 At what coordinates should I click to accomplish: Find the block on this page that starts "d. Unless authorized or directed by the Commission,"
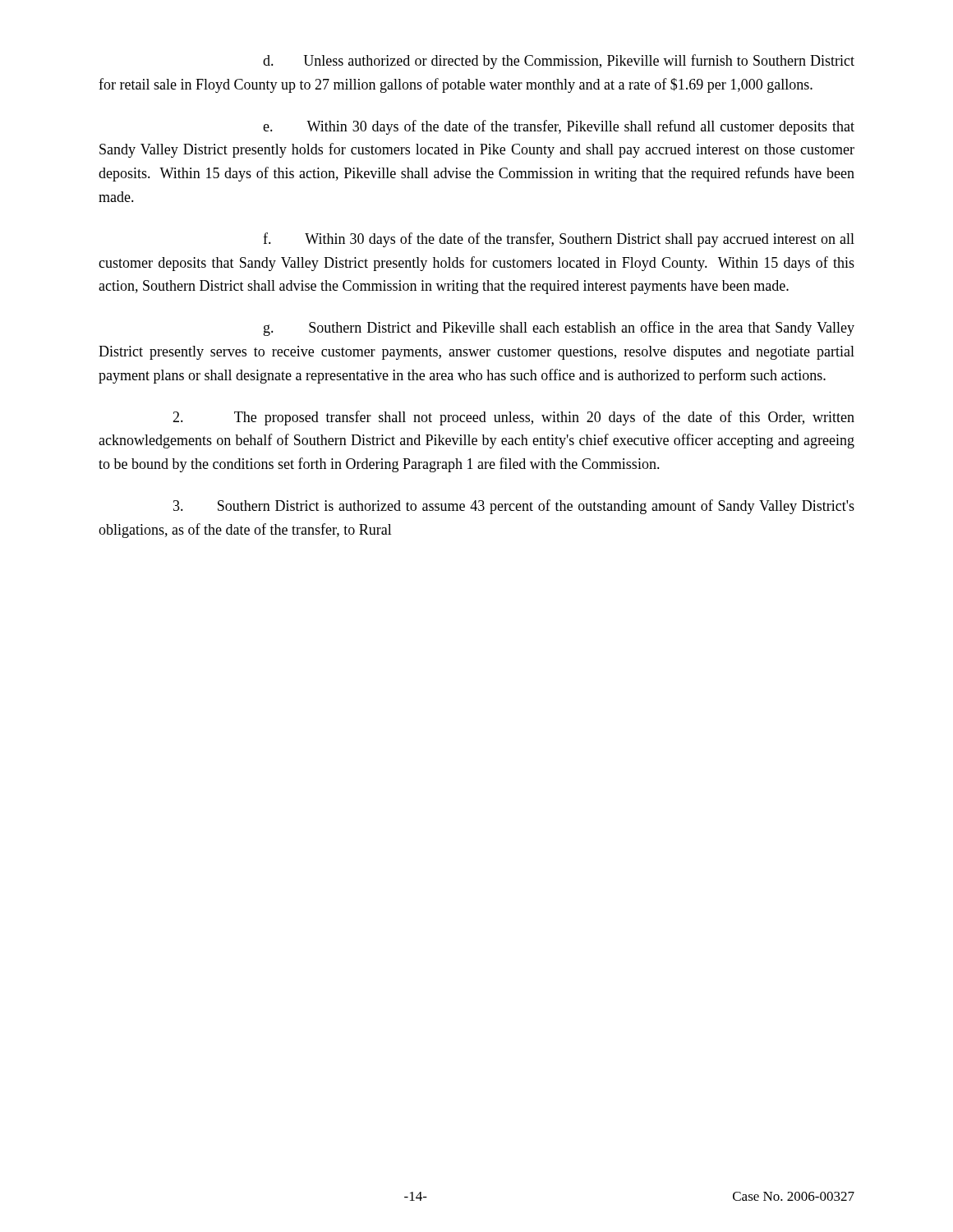tap(476, 73)
